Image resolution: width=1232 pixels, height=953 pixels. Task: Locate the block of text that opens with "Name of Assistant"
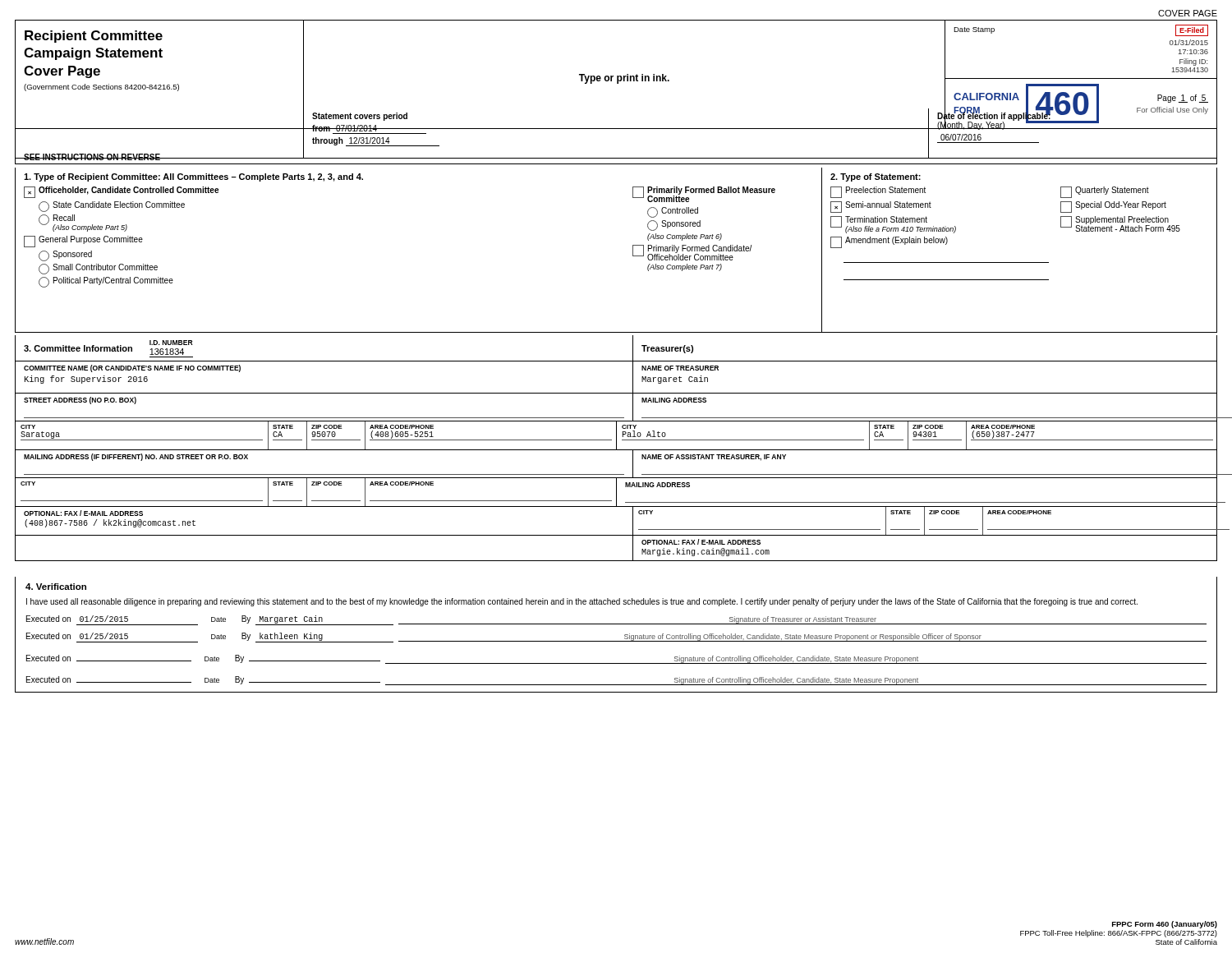point(714,457)
